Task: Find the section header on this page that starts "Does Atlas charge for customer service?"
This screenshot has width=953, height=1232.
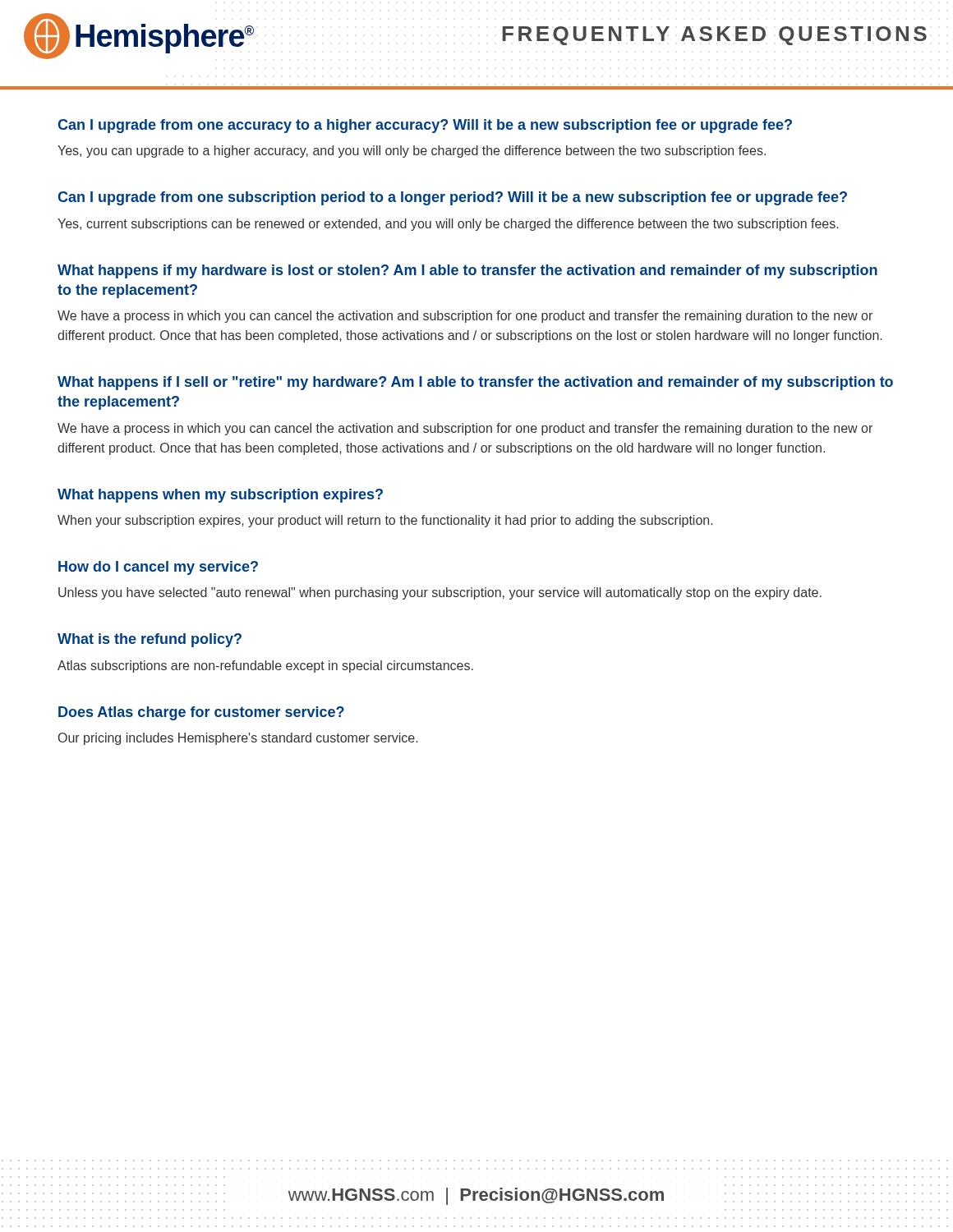Action: click(x=201, y=713)
